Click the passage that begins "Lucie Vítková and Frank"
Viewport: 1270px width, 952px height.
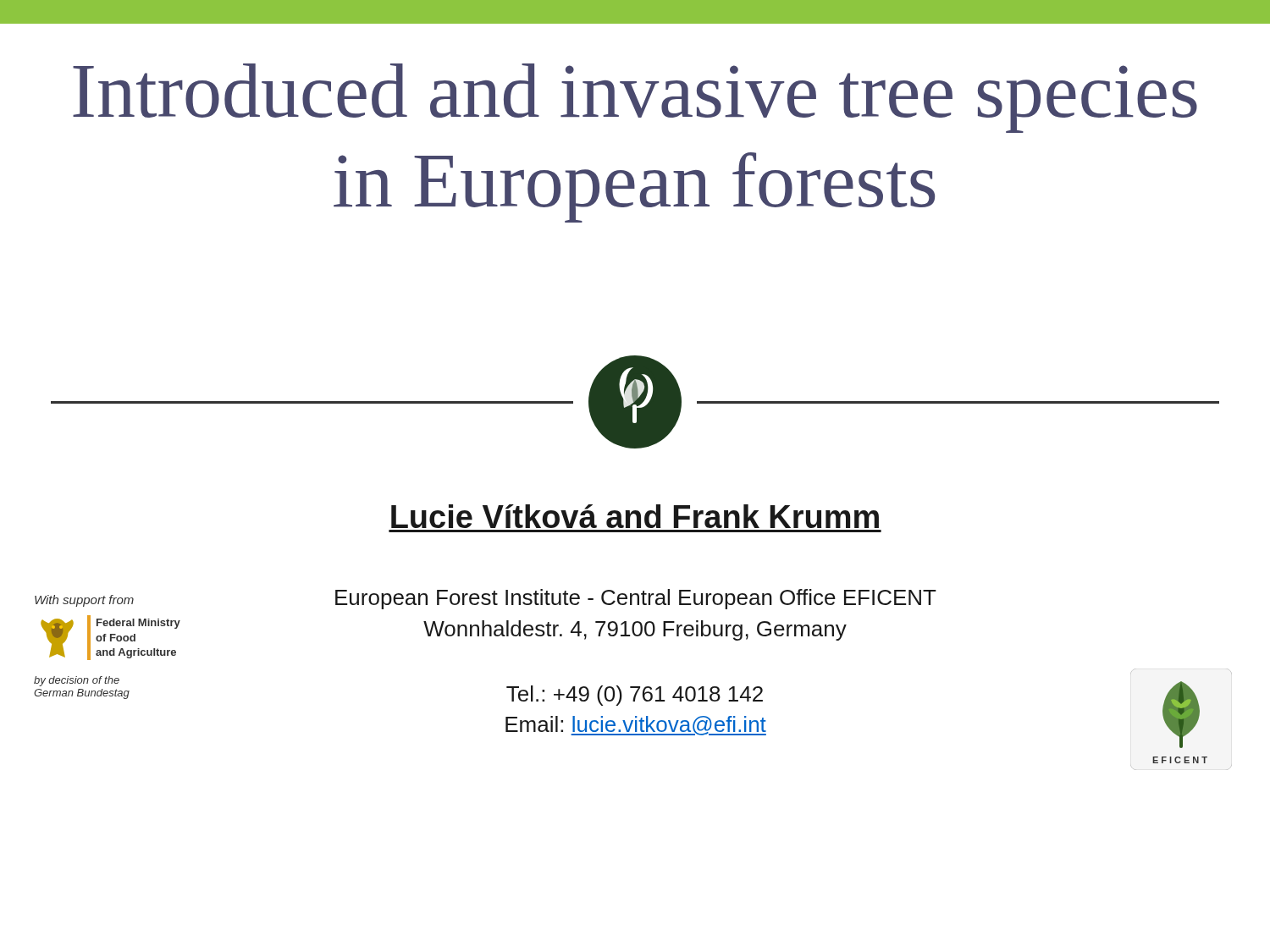[635, 517]
